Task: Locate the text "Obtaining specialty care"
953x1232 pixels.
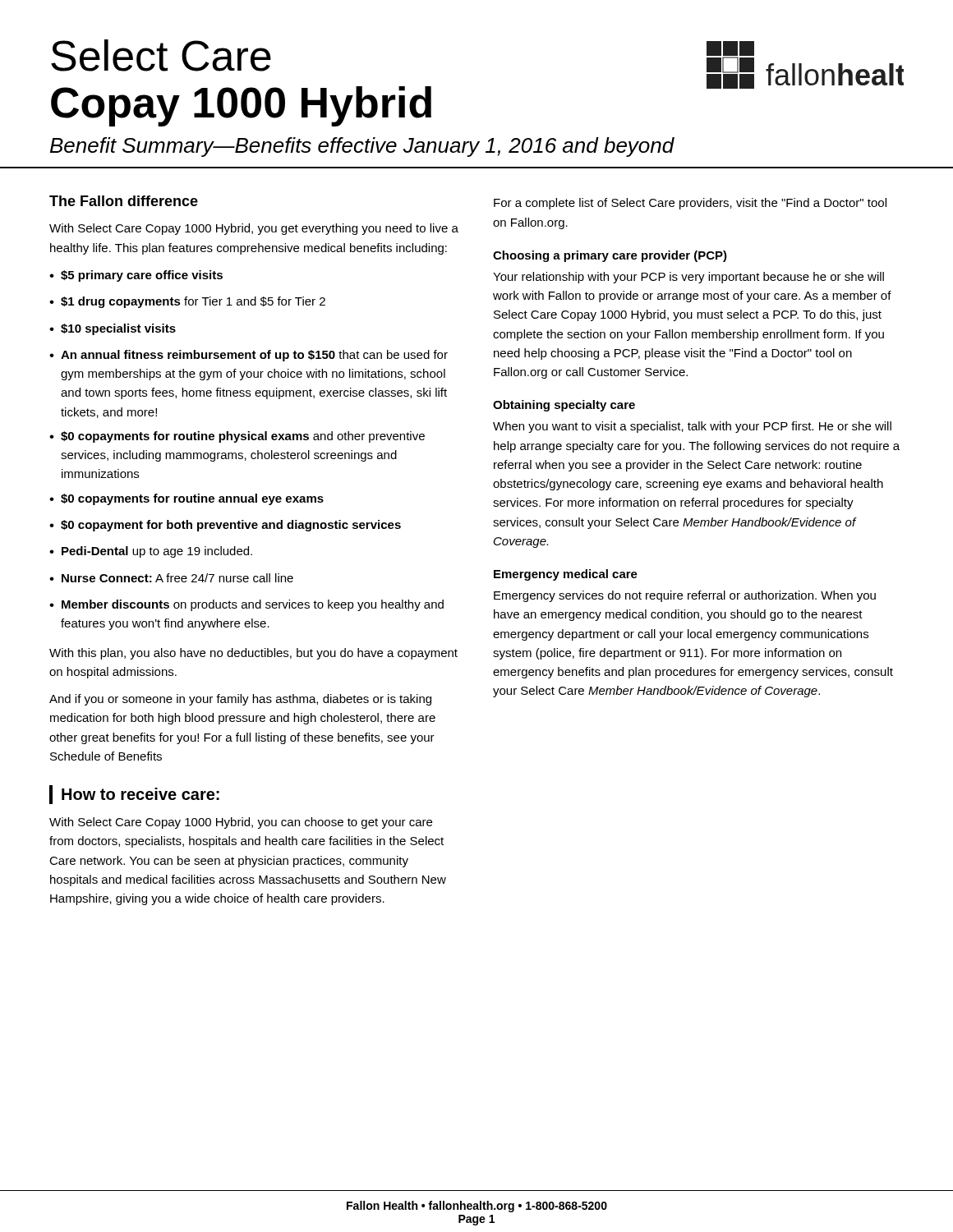Action: tap(564, 405)
